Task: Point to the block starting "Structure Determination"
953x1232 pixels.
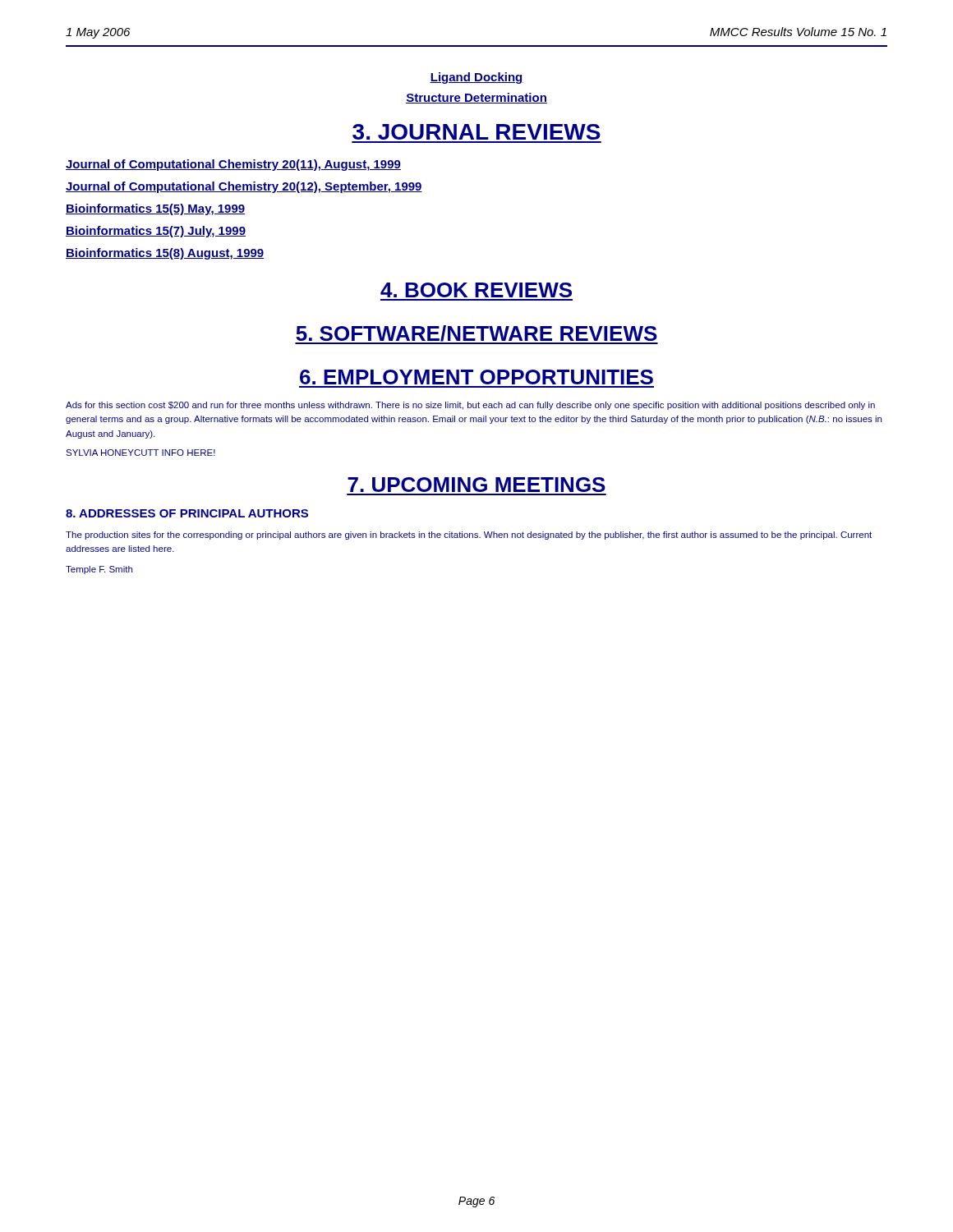Action: coord(476,97)
